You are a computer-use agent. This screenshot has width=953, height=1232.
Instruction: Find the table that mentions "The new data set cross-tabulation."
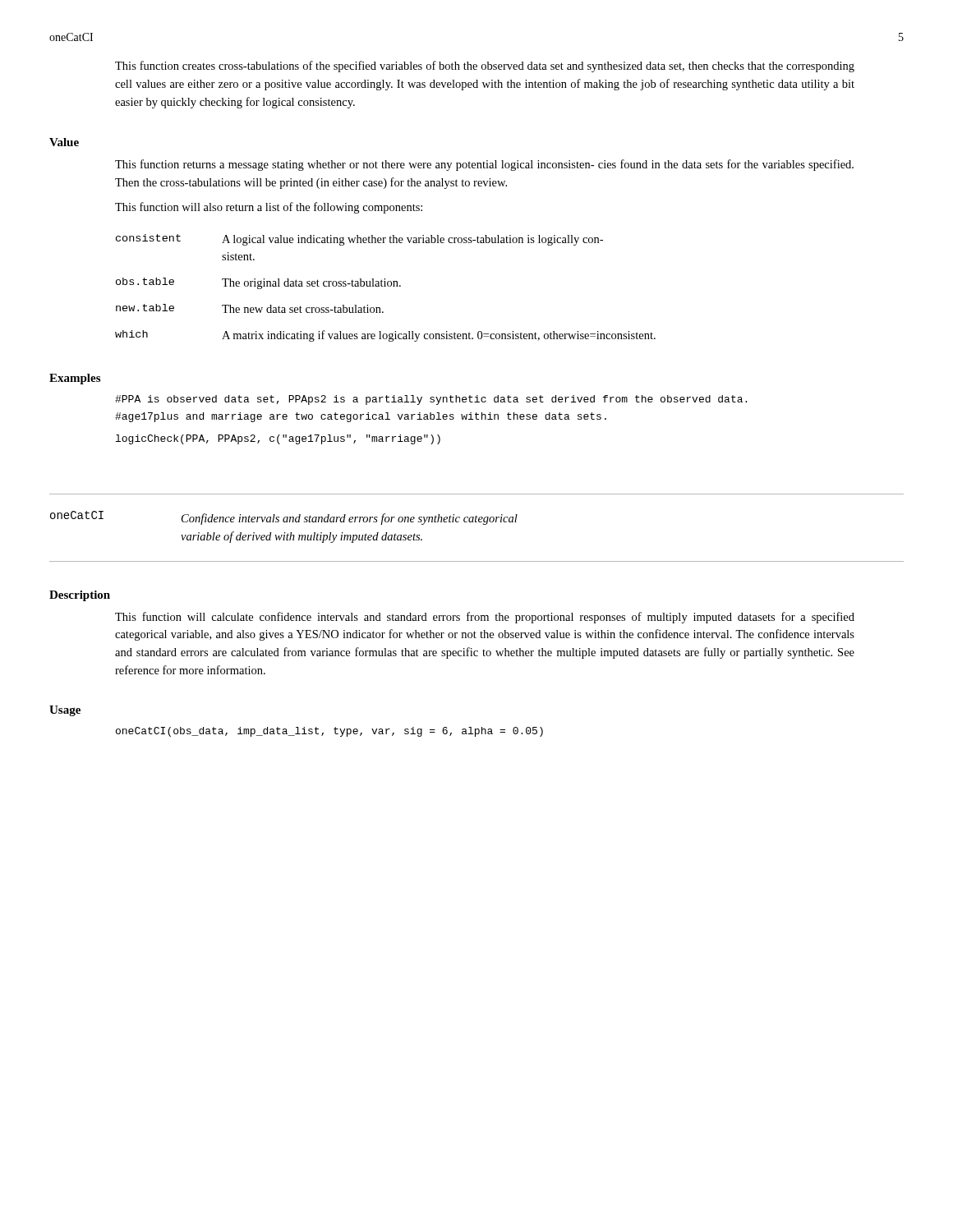pos(476,287)
